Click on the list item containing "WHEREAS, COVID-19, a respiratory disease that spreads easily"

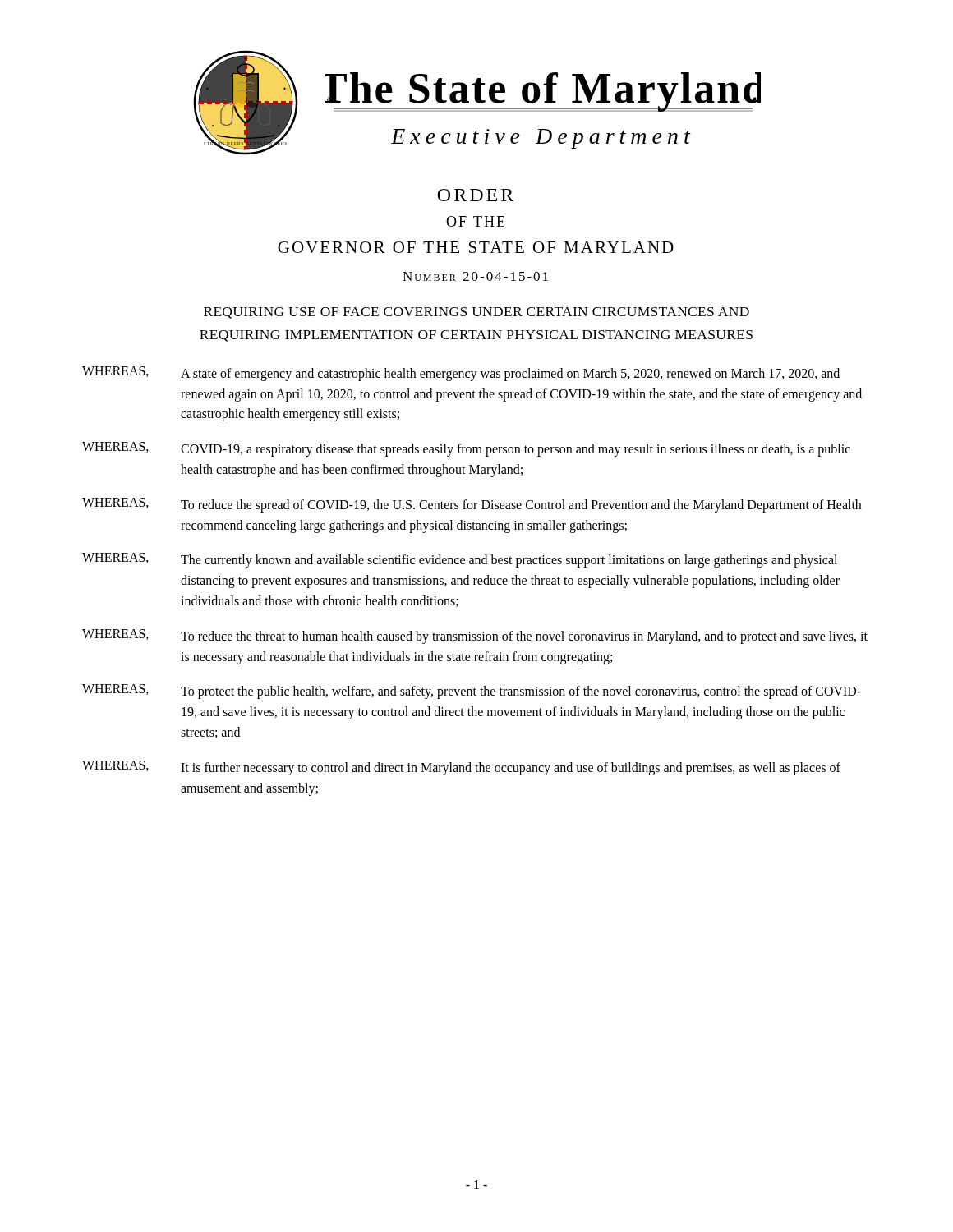(476, 460)
